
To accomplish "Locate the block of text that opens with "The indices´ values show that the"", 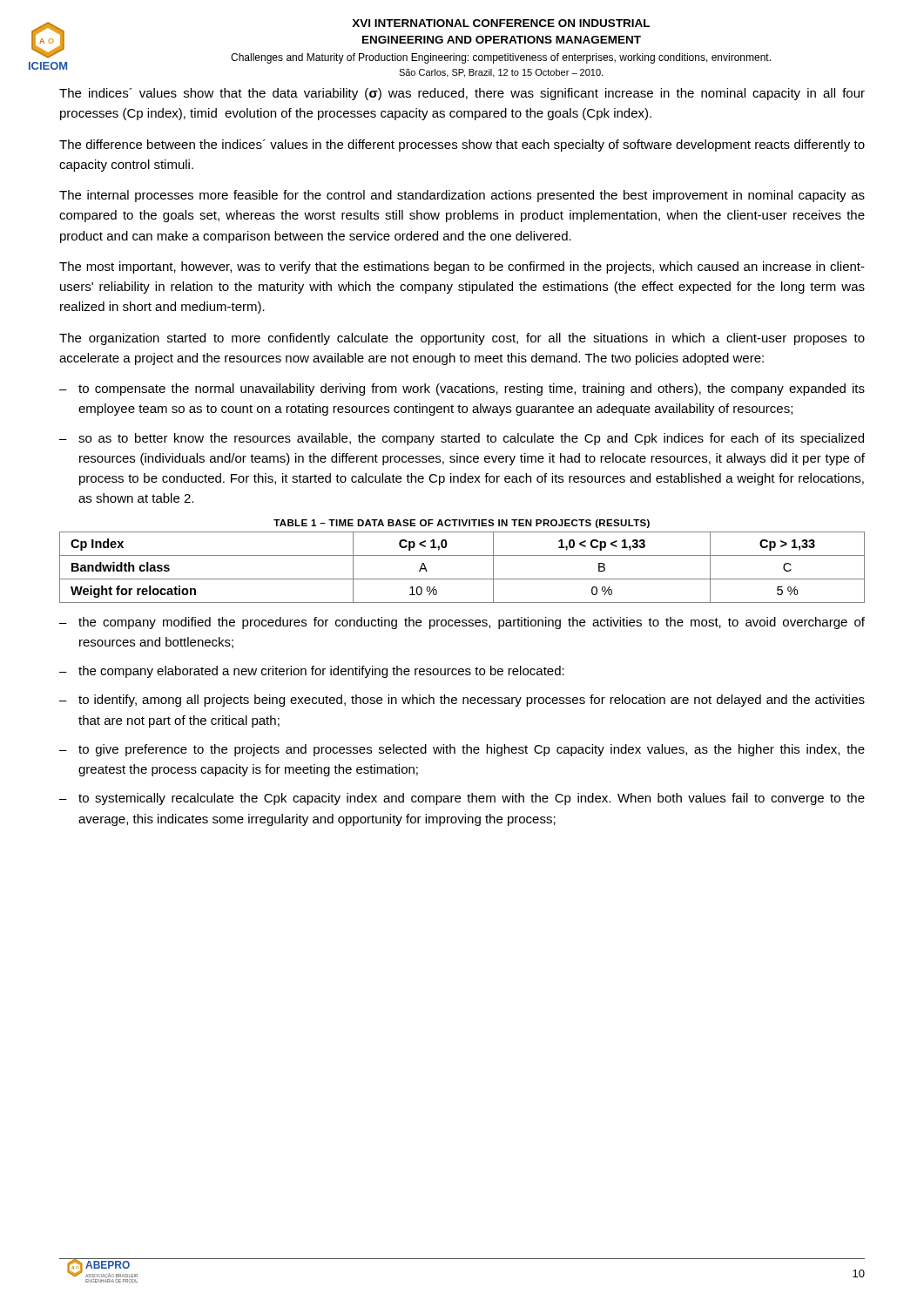I will coord(462,103).
